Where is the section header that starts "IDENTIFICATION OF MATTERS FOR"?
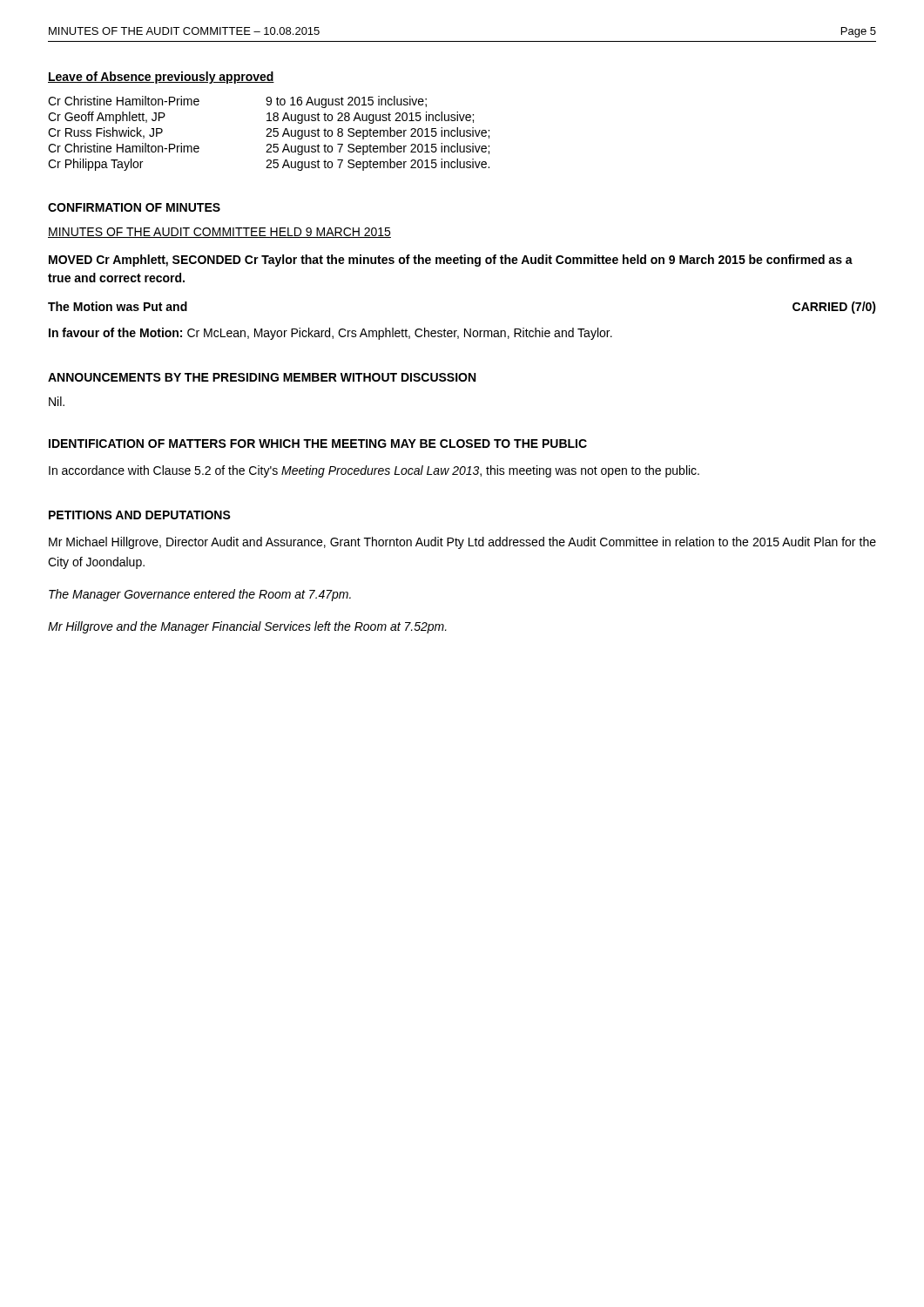The width and height of the screenshot is (924, 1307). pyautogui.click(x=317, y=444)
